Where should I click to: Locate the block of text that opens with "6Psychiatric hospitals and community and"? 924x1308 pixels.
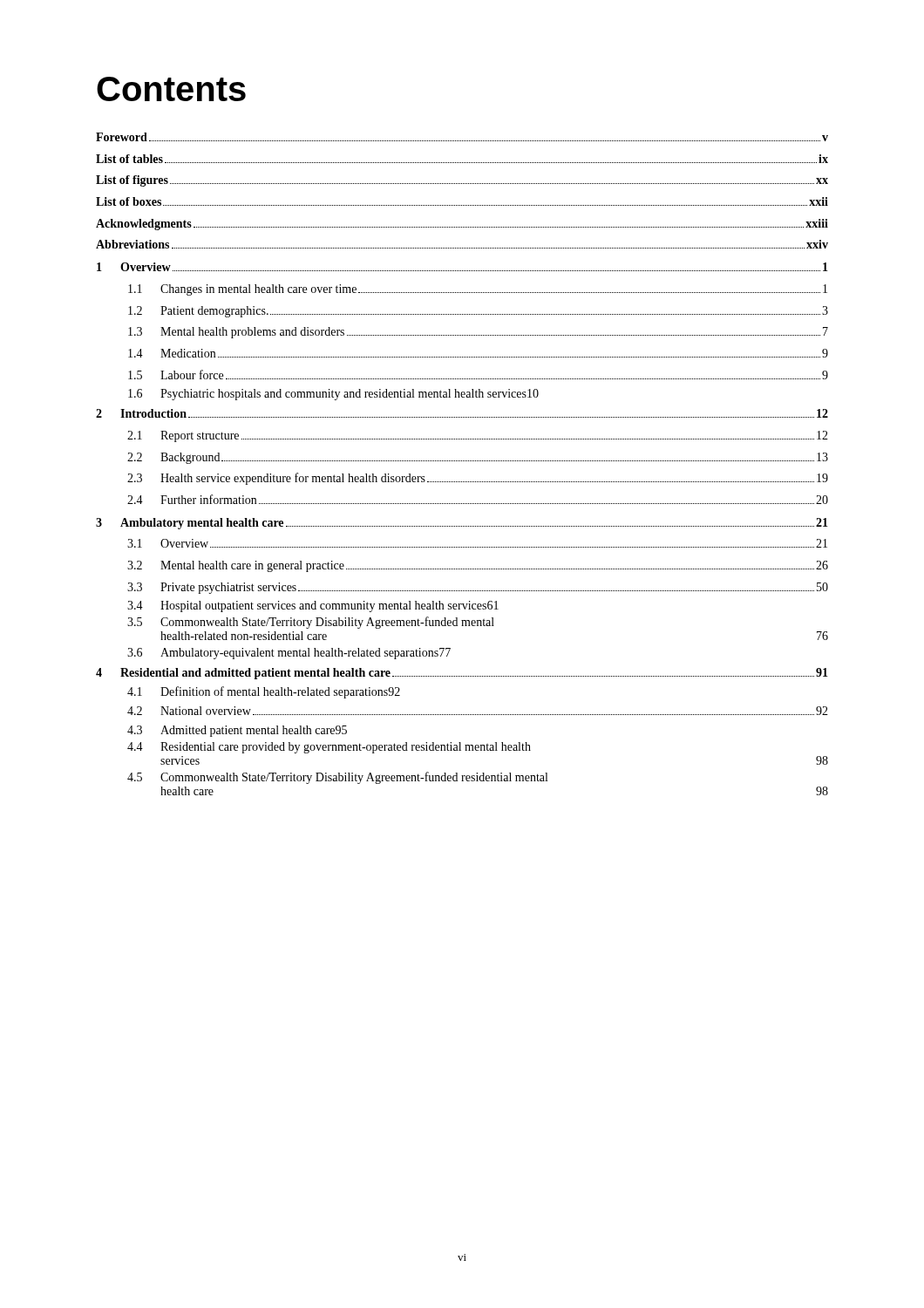coord(333,394)
